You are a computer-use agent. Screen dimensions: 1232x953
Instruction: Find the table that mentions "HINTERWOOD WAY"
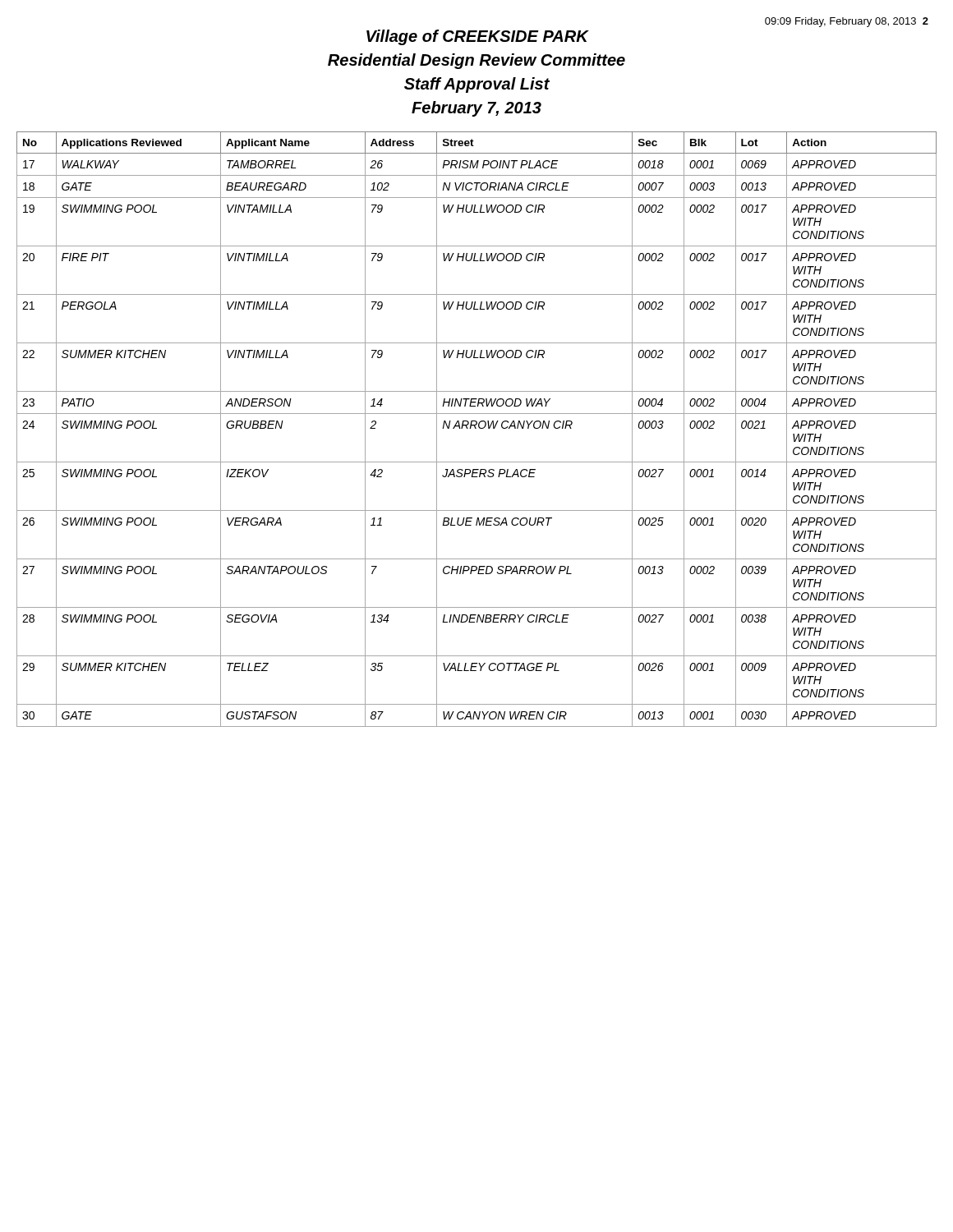point(476,429)
